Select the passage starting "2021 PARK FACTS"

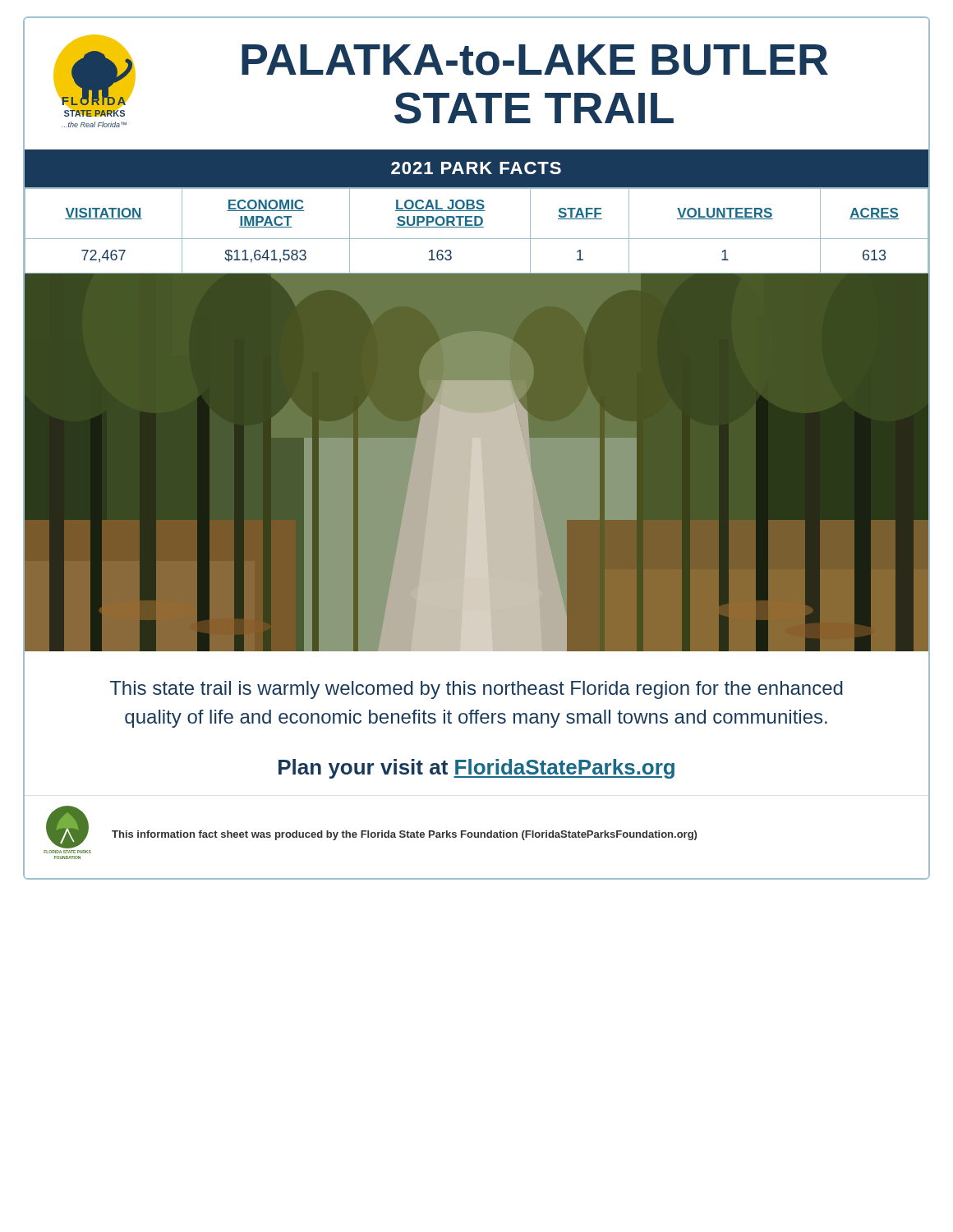(476, 168)
